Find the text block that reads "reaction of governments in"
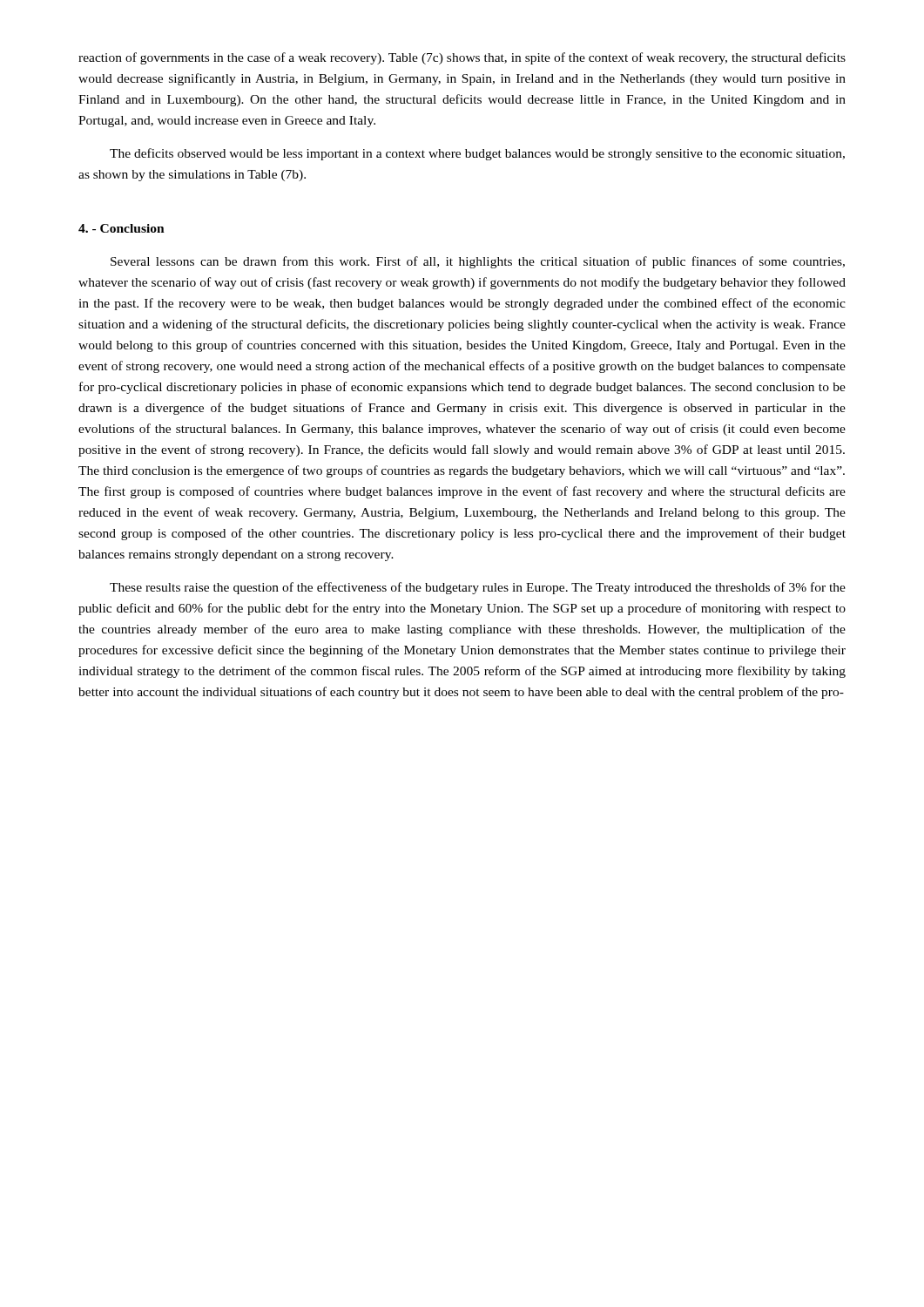 (462, 88)
